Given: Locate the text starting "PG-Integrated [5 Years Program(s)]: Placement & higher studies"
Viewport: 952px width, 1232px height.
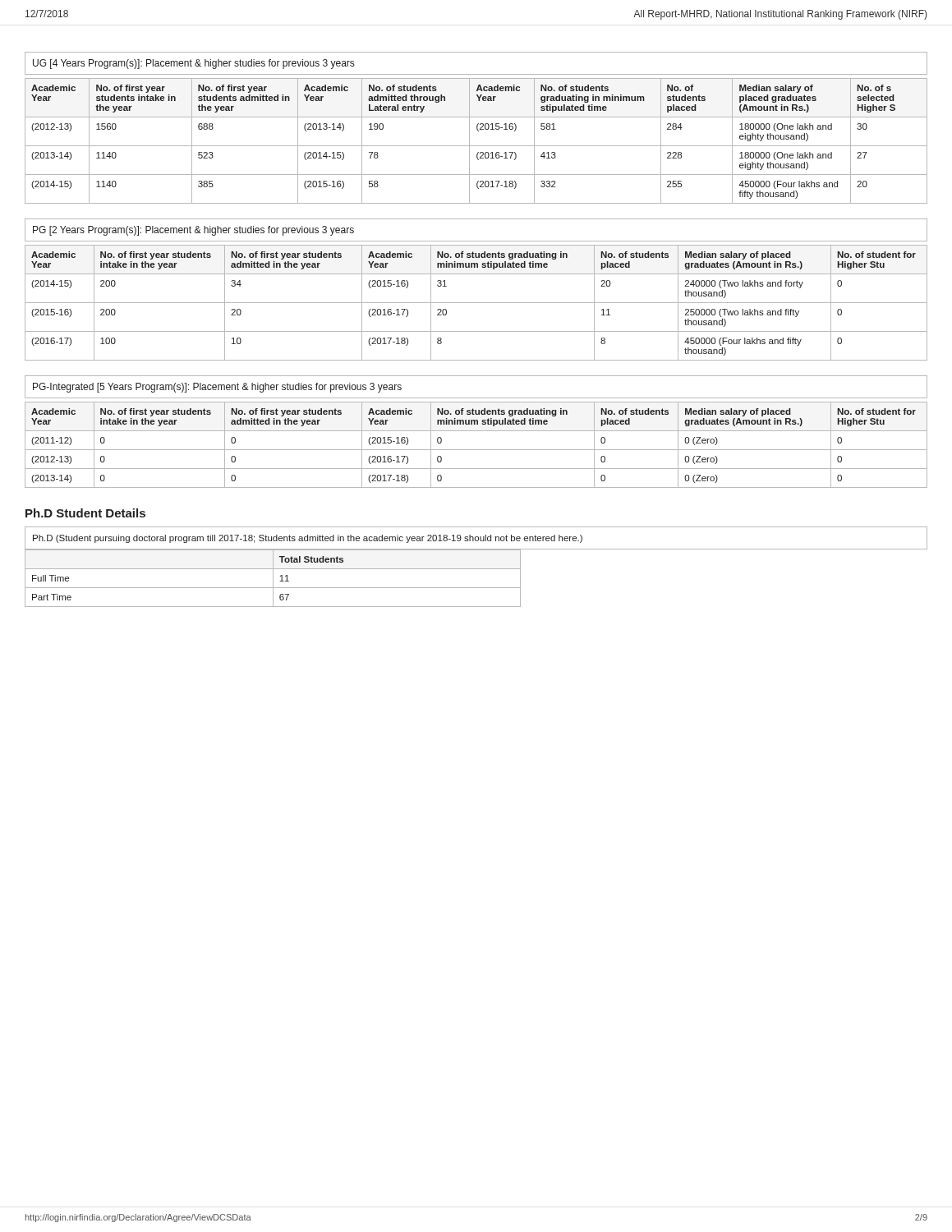Looking at the screenshot, I should (476, 387).
